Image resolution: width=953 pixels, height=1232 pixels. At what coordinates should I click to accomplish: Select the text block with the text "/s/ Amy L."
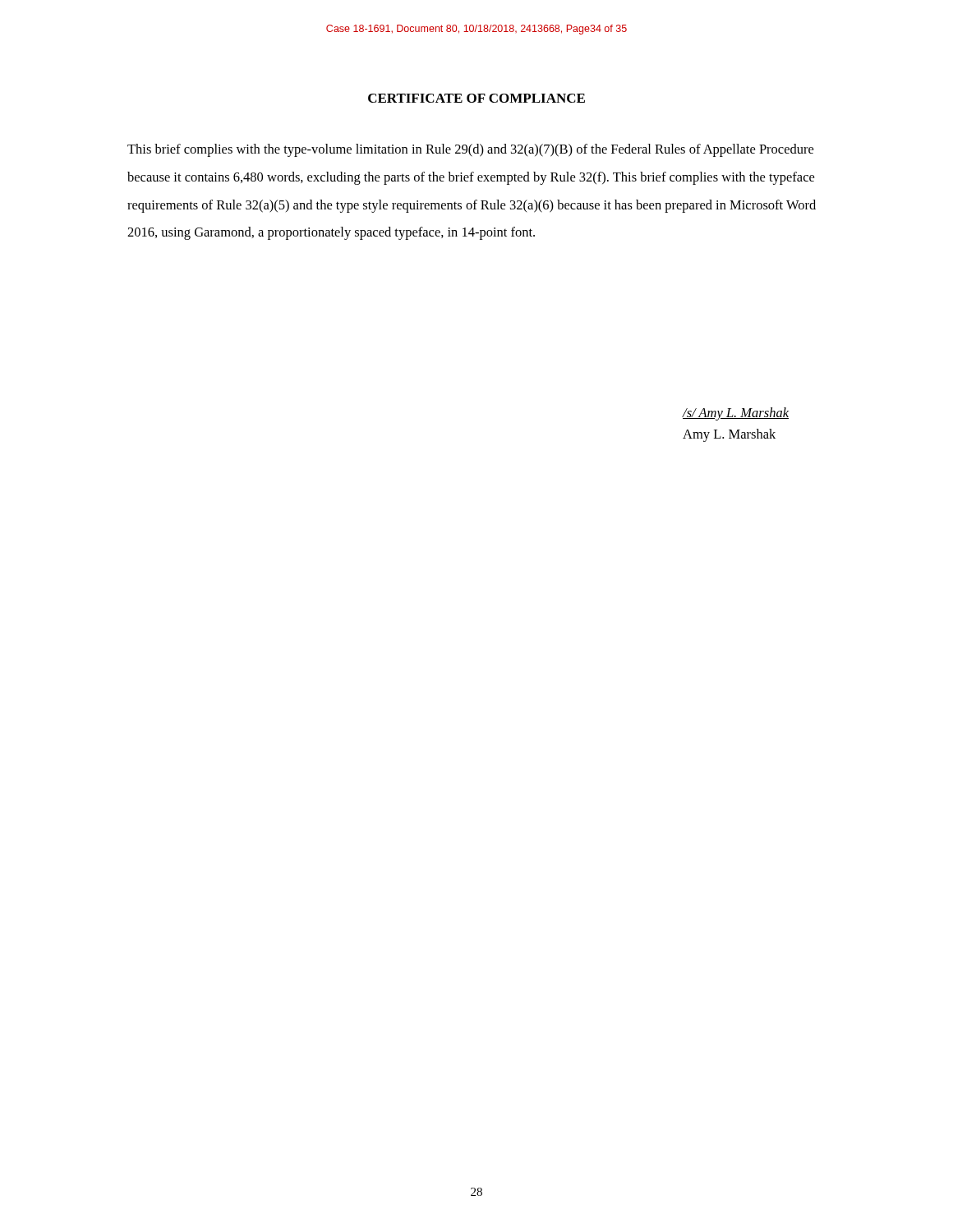(x=736, y=424)
